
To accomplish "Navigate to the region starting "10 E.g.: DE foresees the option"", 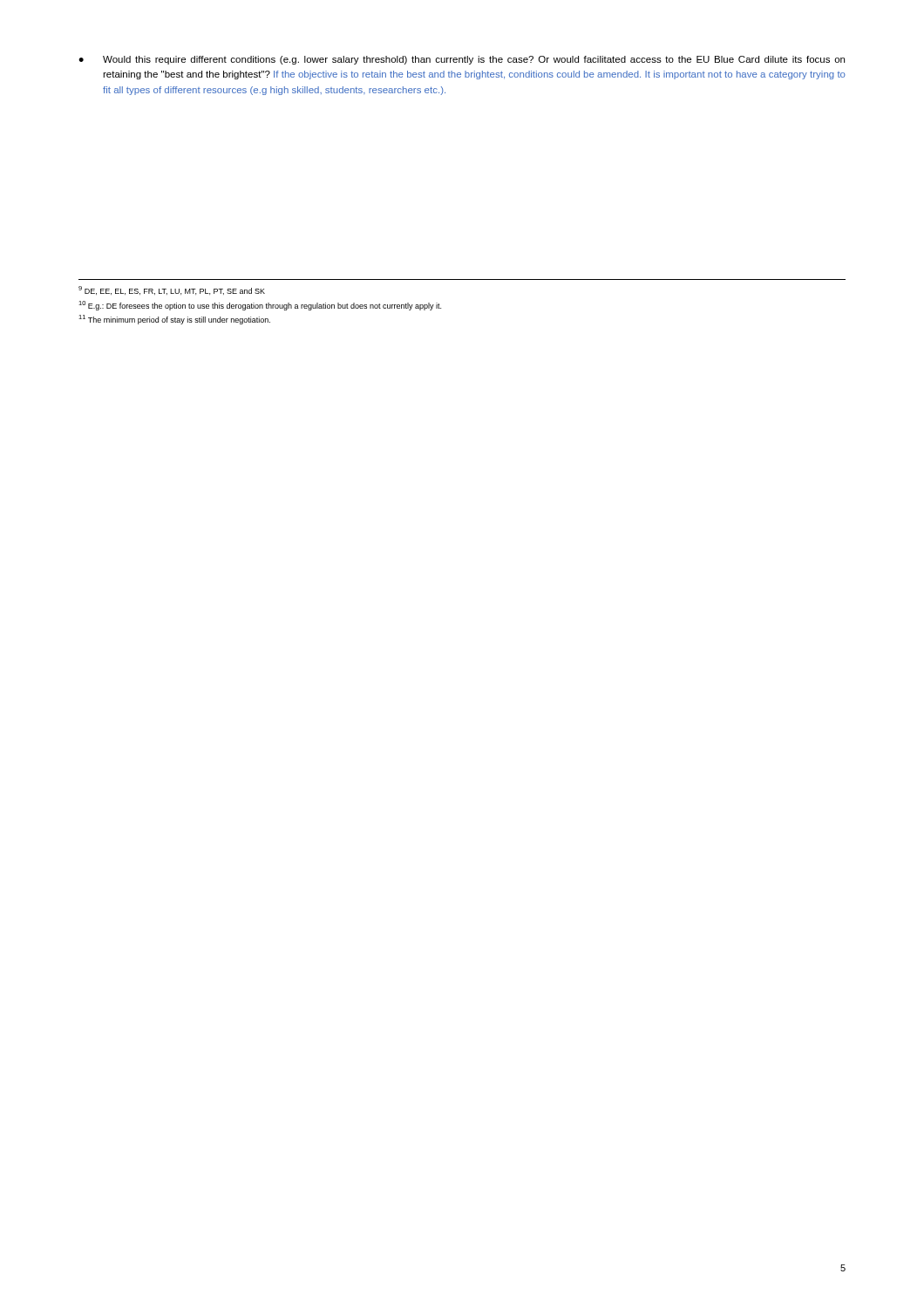I will pos(260,304).
